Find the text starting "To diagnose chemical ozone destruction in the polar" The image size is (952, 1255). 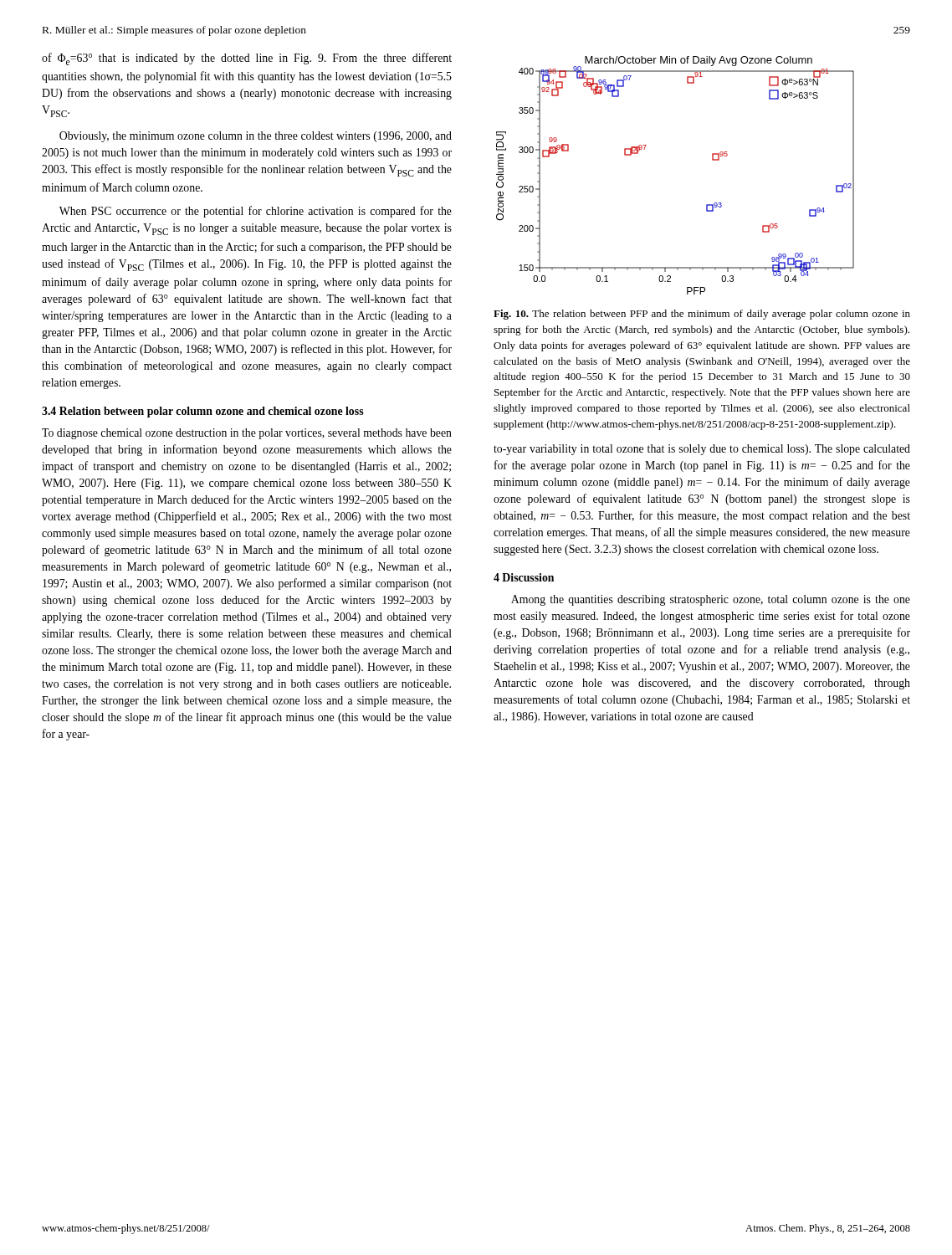click(x=247, y=584)
